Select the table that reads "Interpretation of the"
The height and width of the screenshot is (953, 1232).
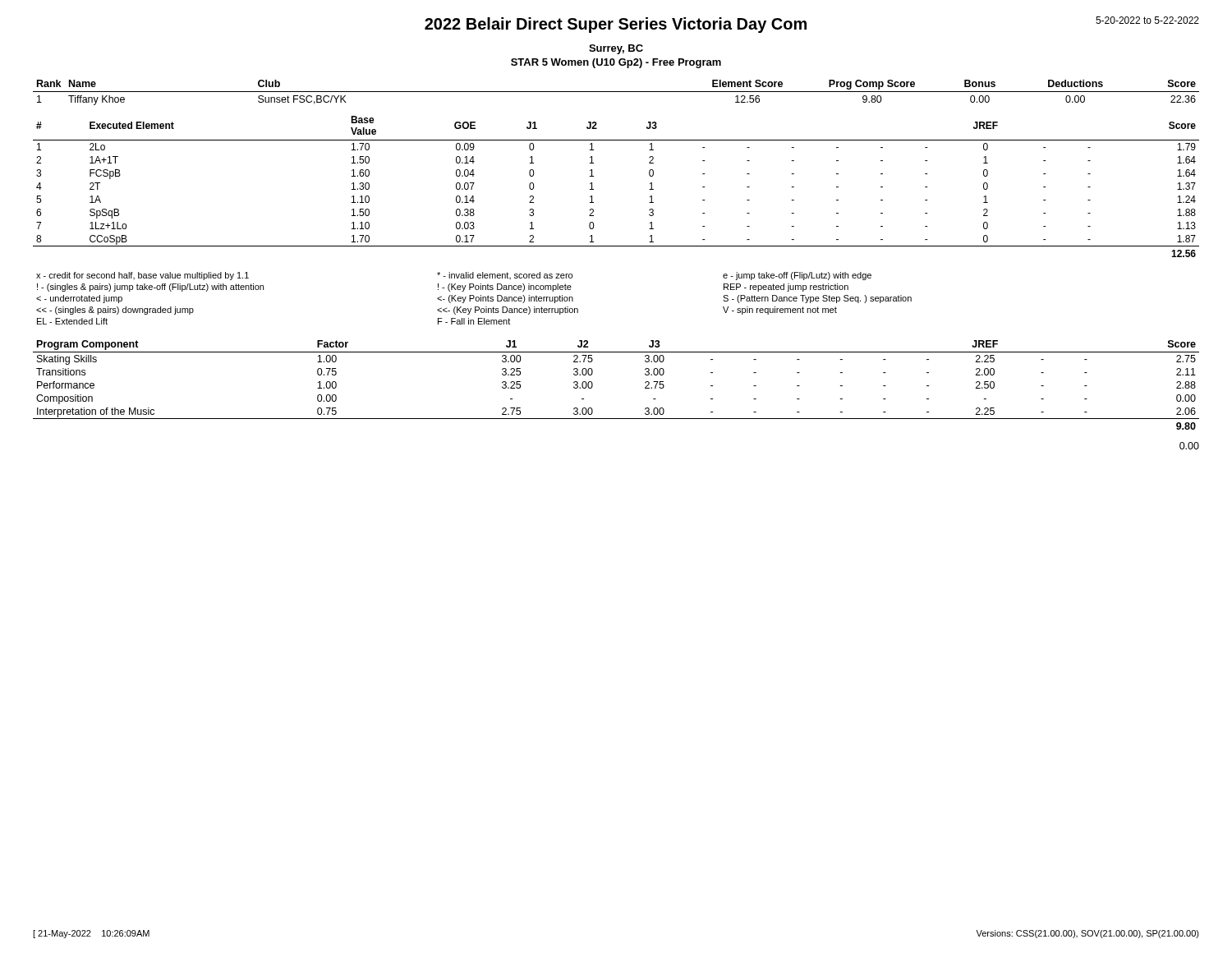pyautogui.click(x=616, y=385)
